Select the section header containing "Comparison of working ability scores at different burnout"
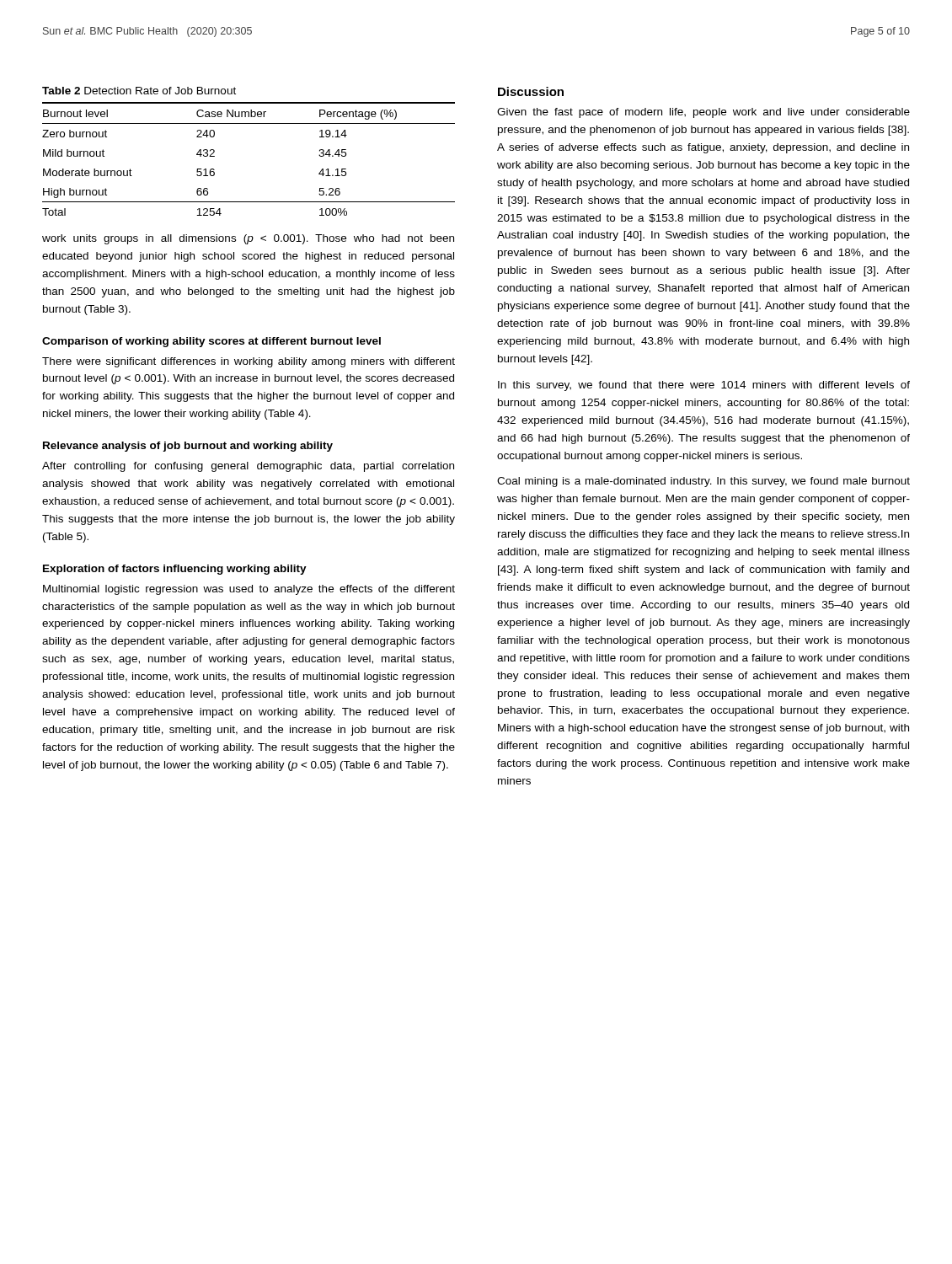Viewport: 952px width, 1264px height. pyautogui.click(x=212, y=341)
